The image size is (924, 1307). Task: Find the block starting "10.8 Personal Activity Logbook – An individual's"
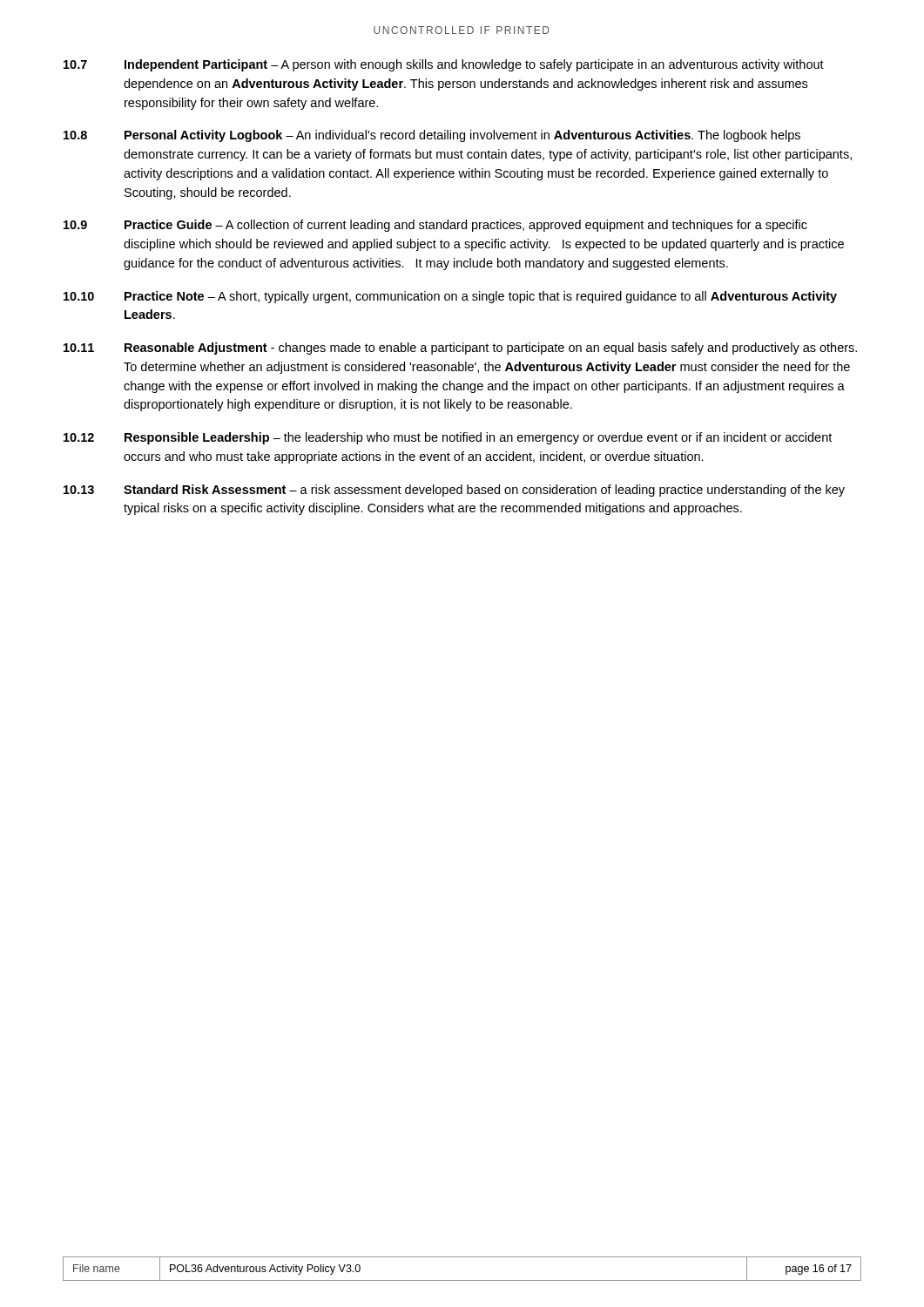(462, 164)
